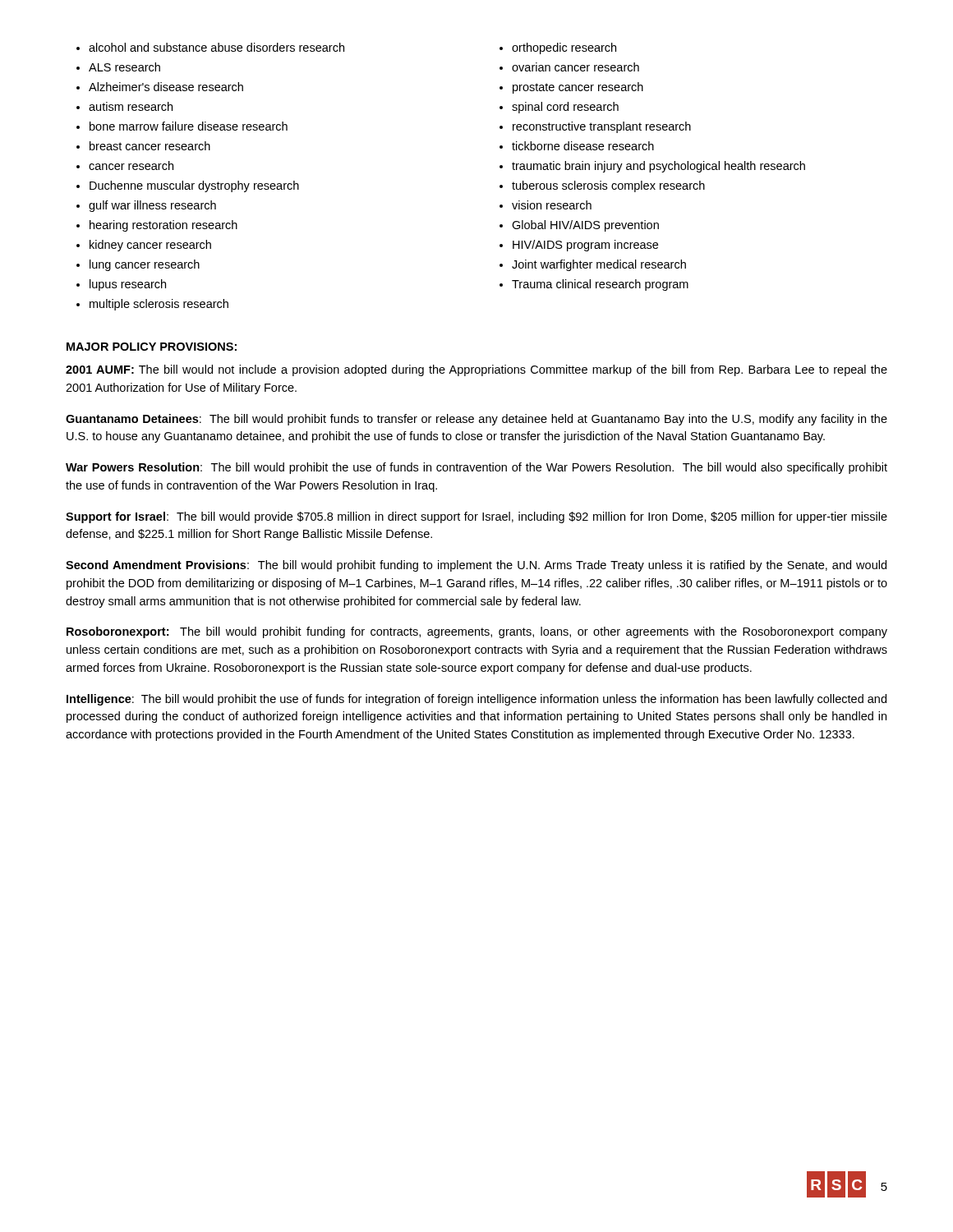Locate the list item containing "alcohol and substance abuse disorders research"
The height and width of the screenshot is (1232, 953).
coord(265,176)
